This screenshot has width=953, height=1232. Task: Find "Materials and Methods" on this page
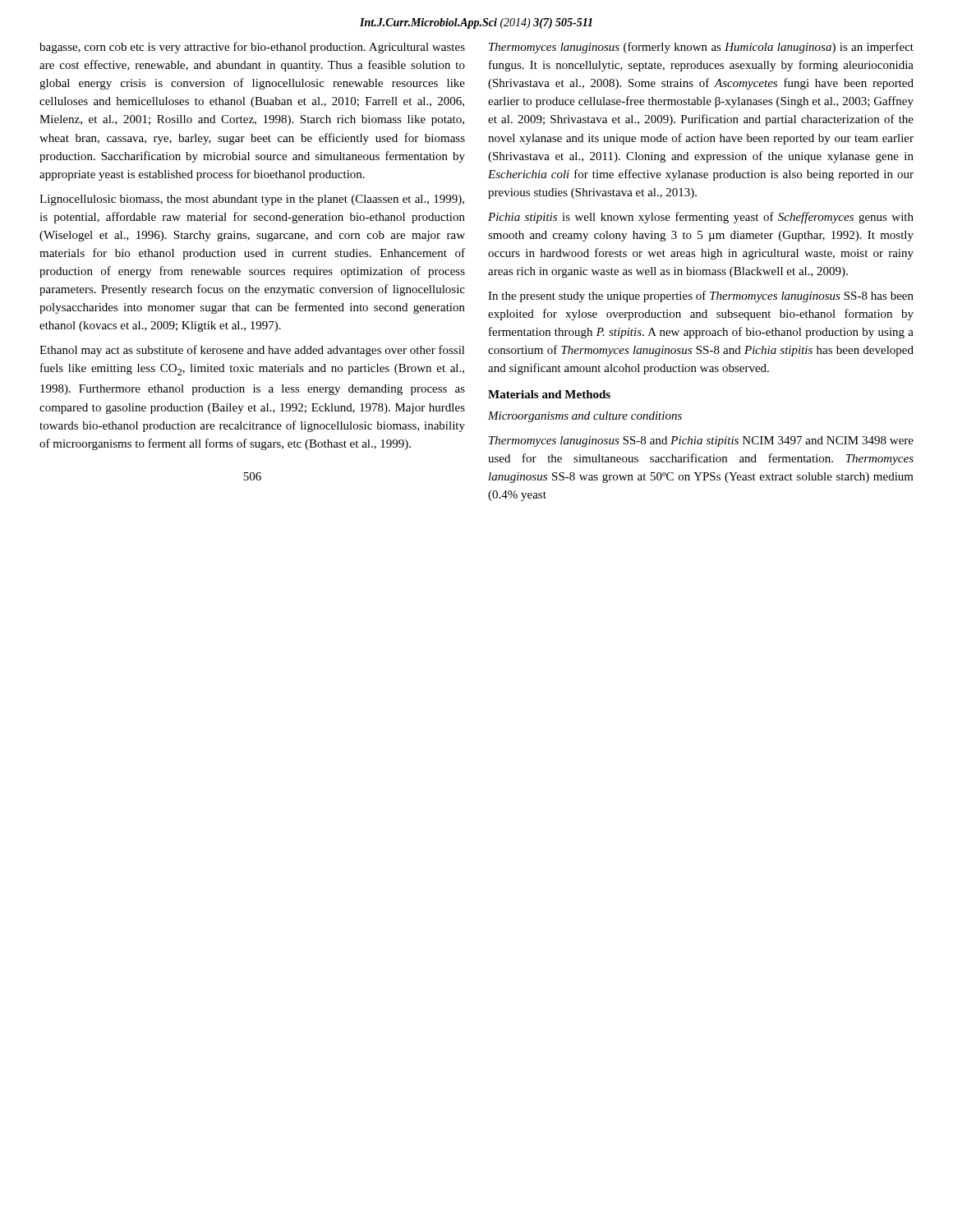coord(549,394)
